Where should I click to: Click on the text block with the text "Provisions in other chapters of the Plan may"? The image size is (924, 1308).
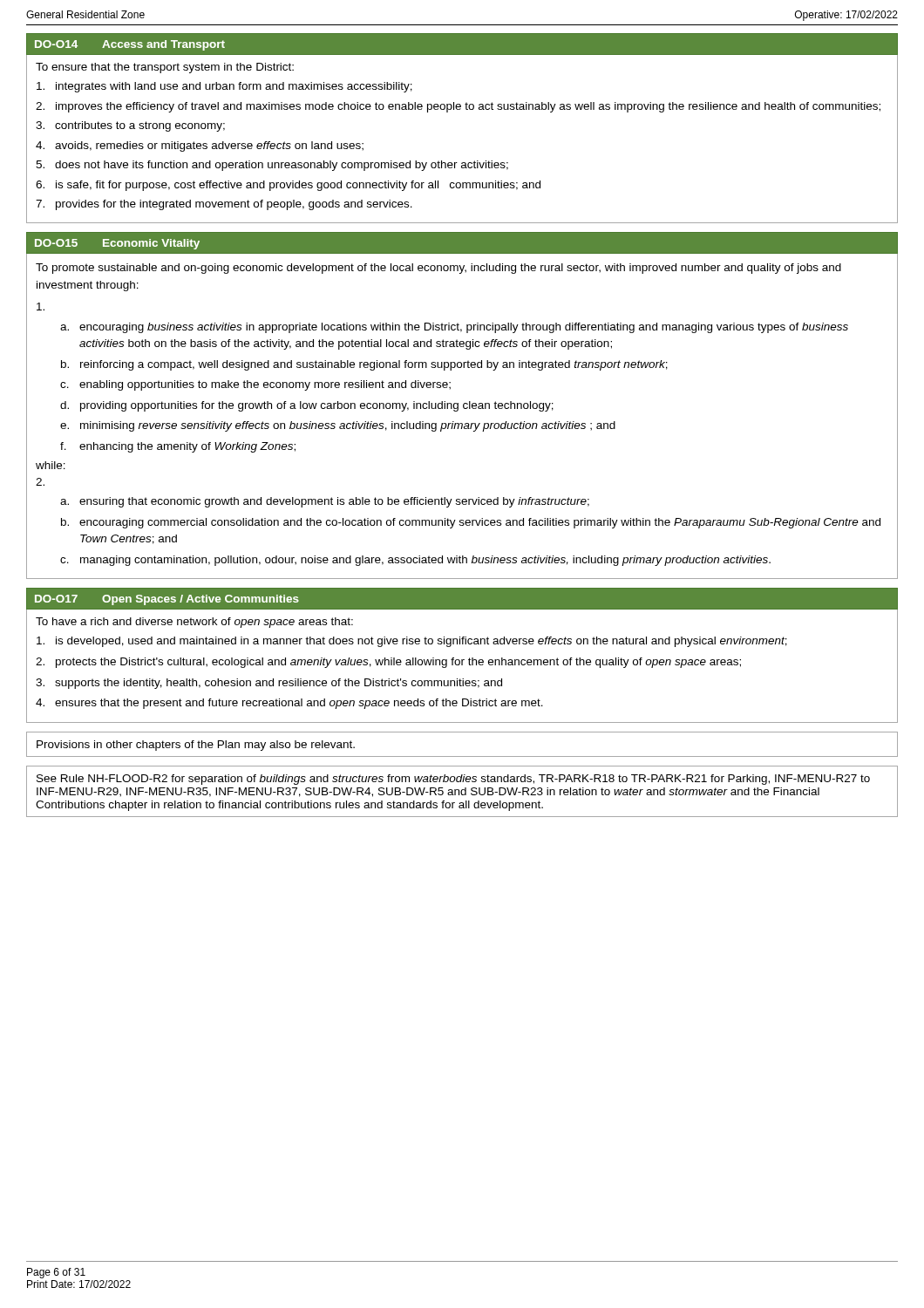(196, 744)
